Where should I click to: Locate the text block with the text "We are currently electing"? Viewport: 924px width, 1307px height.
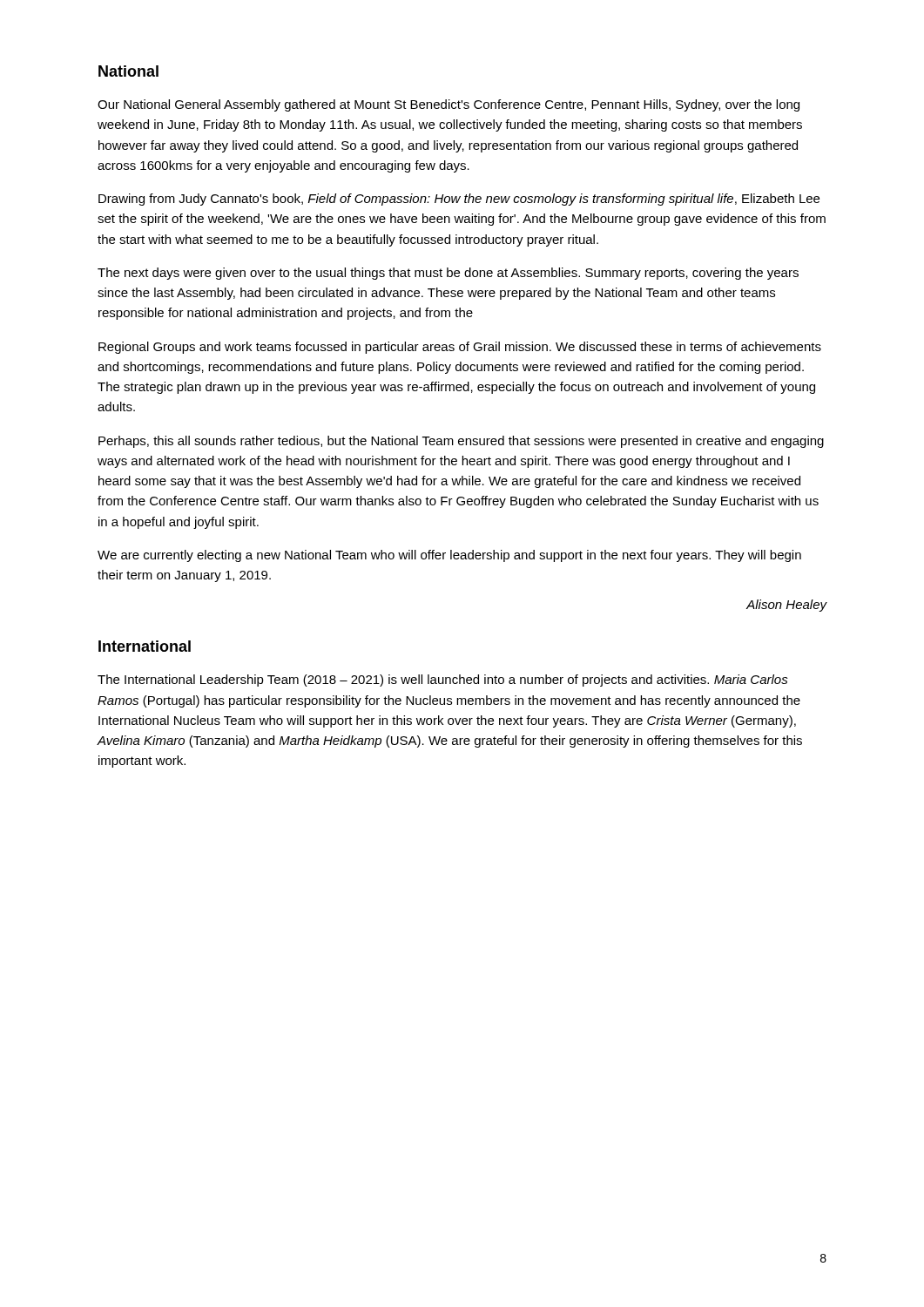[462, 565]
